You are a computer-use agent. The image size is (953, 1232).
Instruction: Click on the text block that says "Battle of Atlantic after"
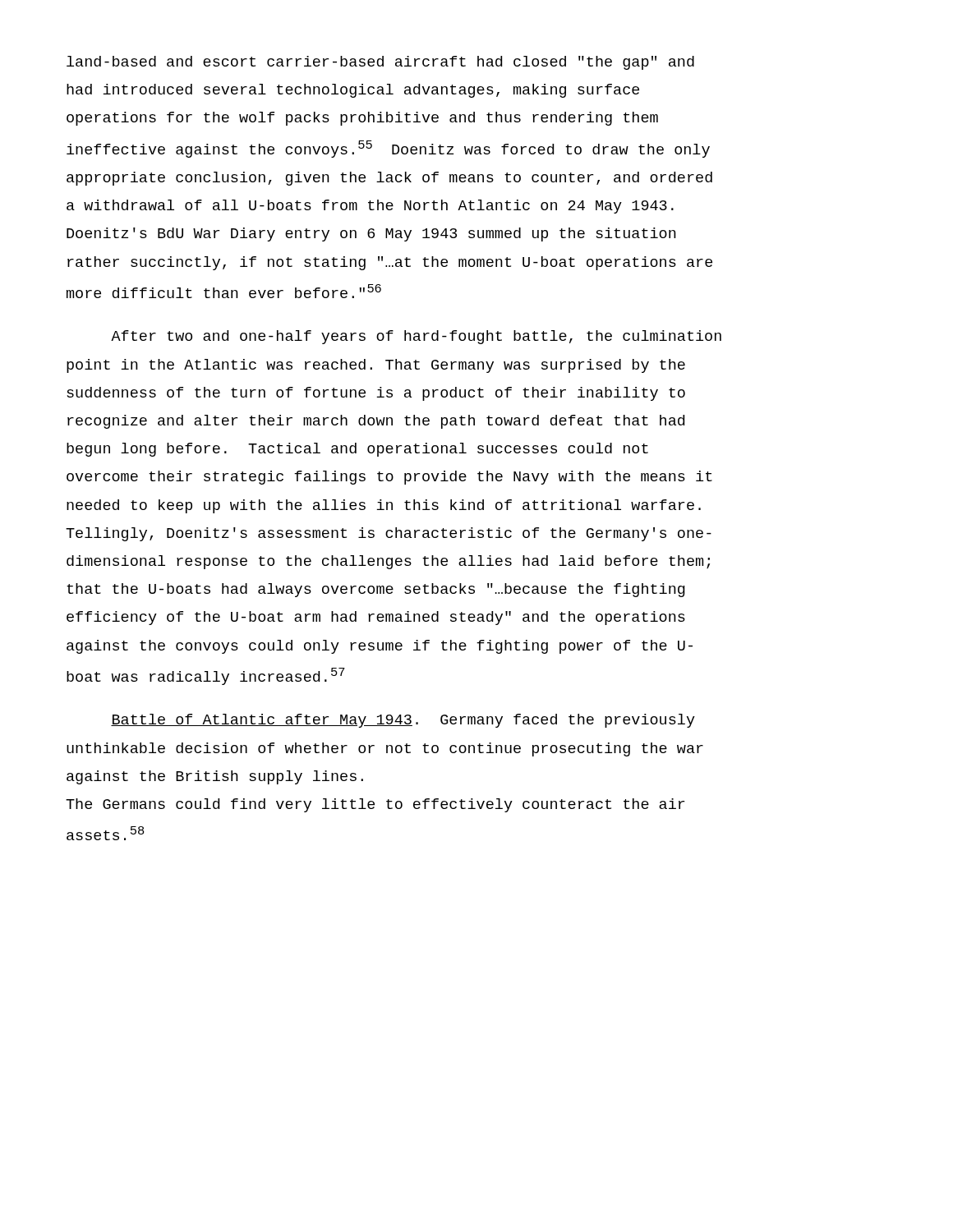click(x=403, y=721)
